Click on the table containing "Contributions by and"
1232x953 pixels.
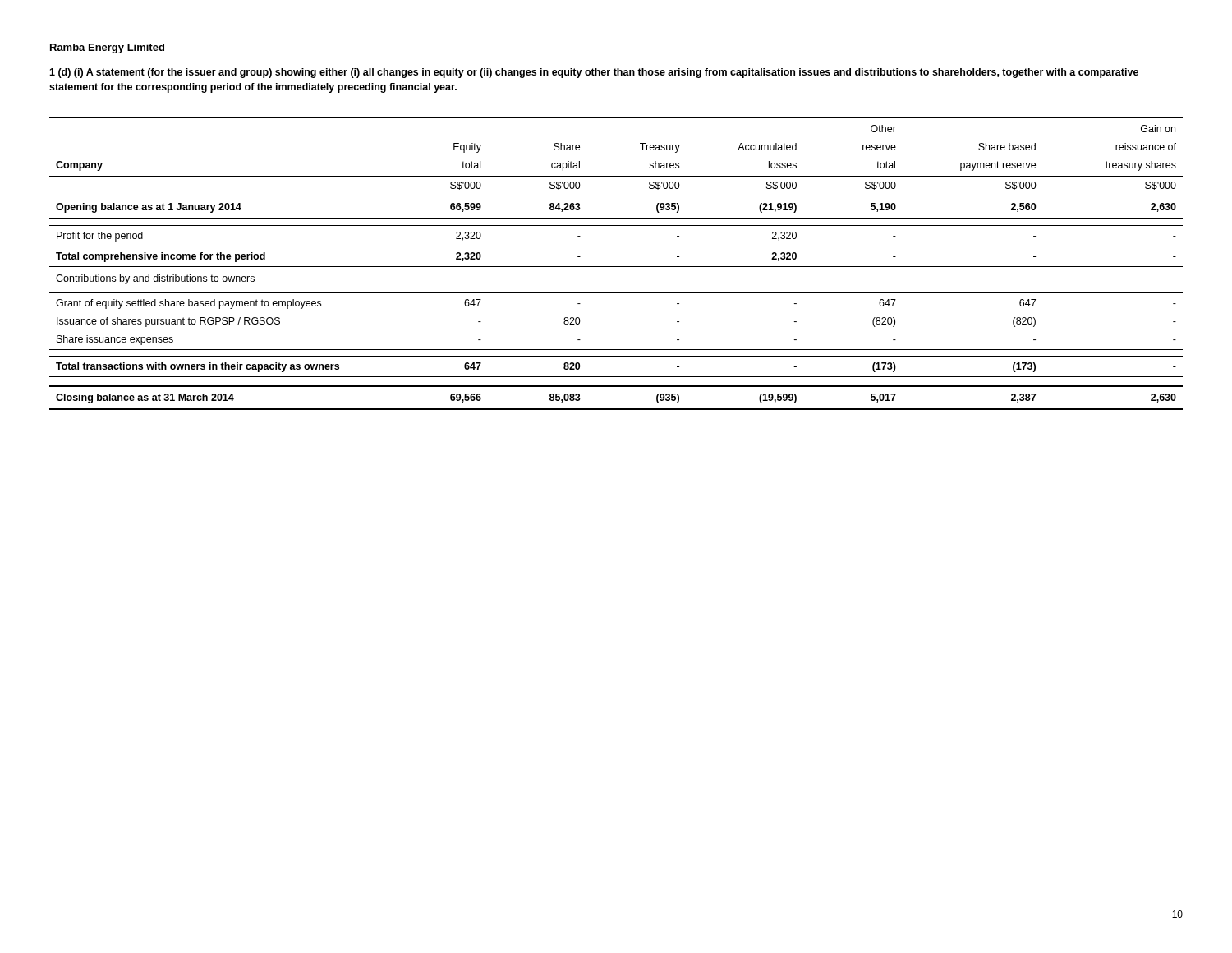pos(616,264)
